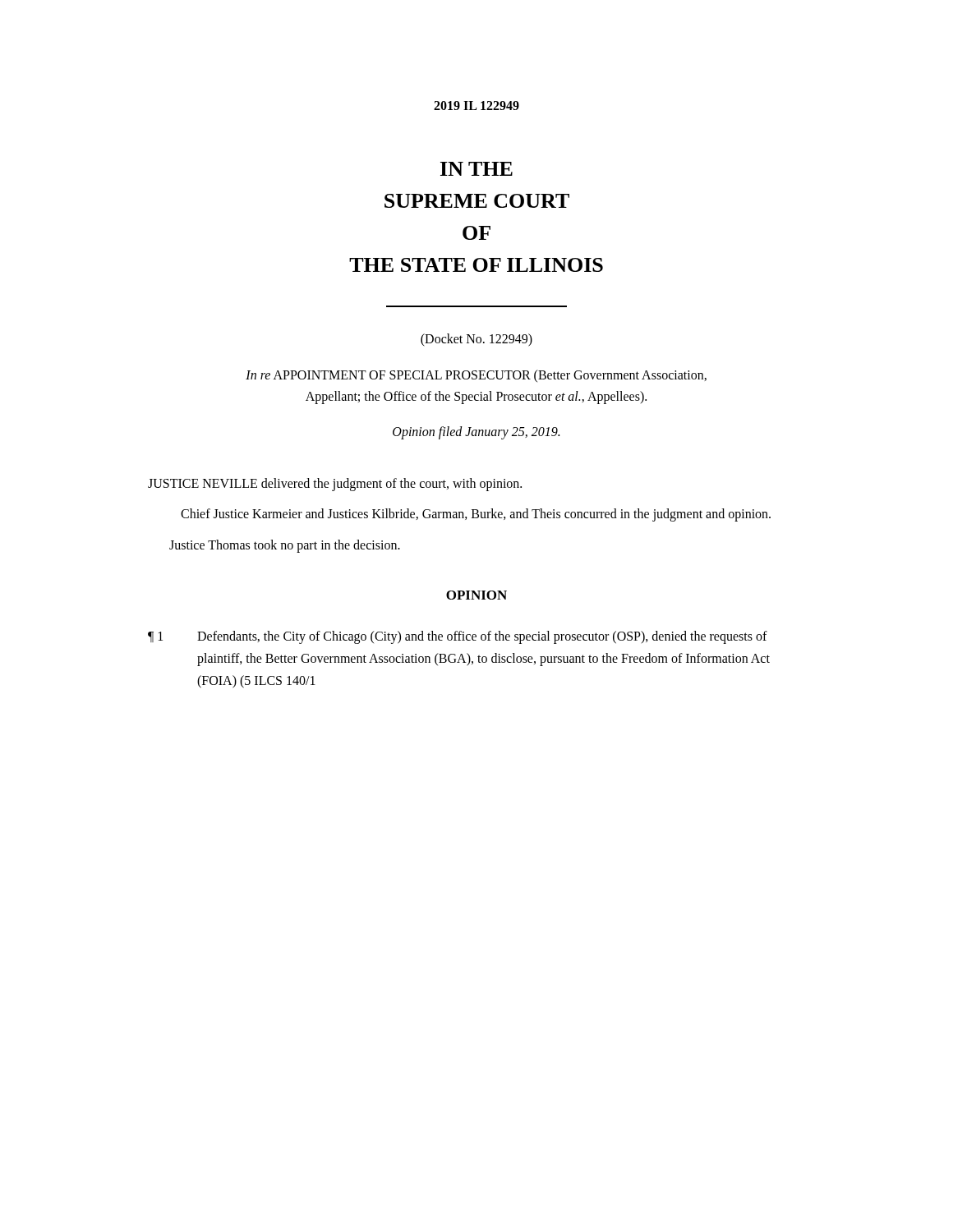Image resolution: width=953 pixels, height=1232 pixels.
Task: Locate the region starting "In re APPOINTMENT OF"
Action: [476, 385]
